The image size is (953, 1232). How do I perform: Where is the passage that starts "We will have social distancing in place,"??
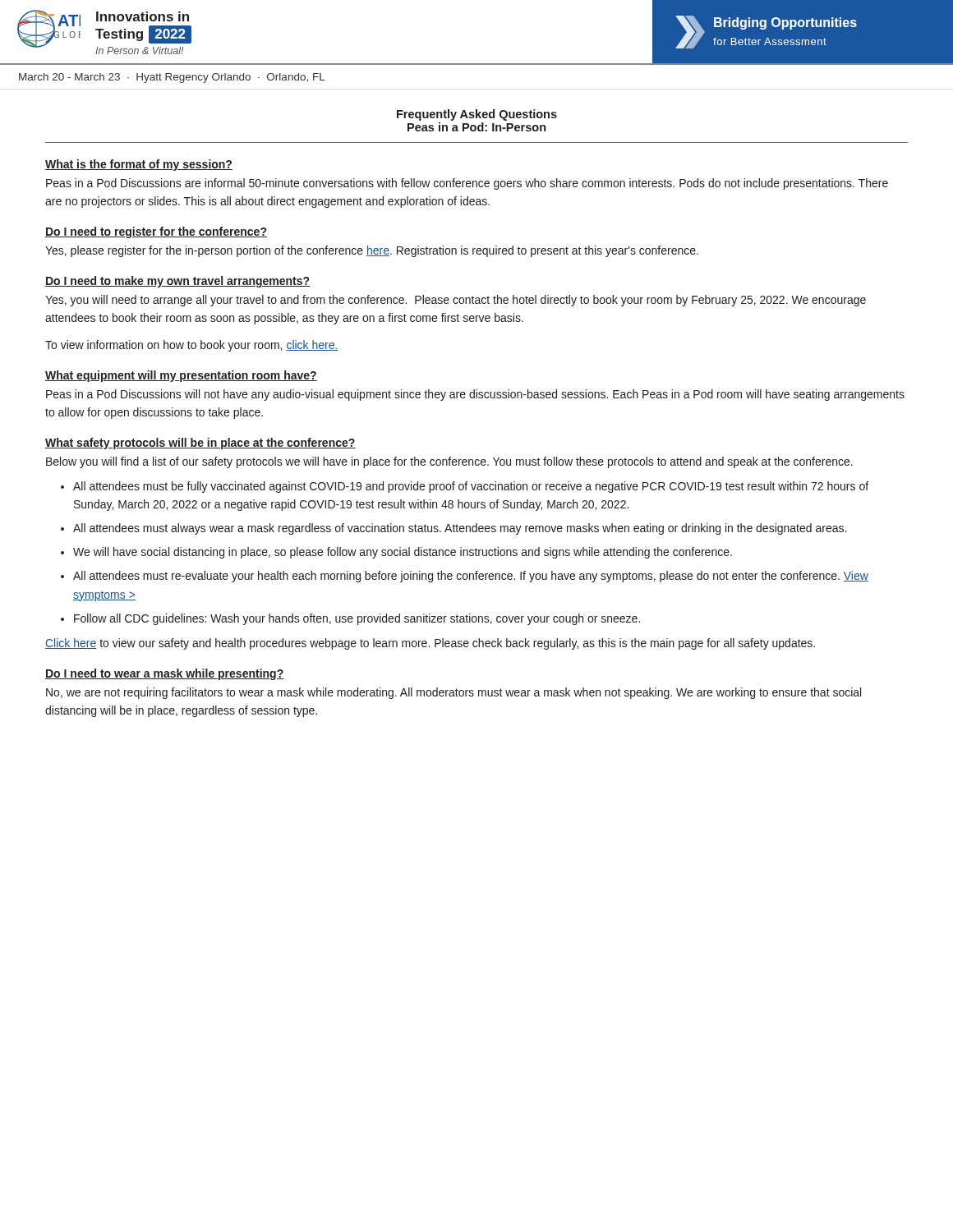(403, 552)
